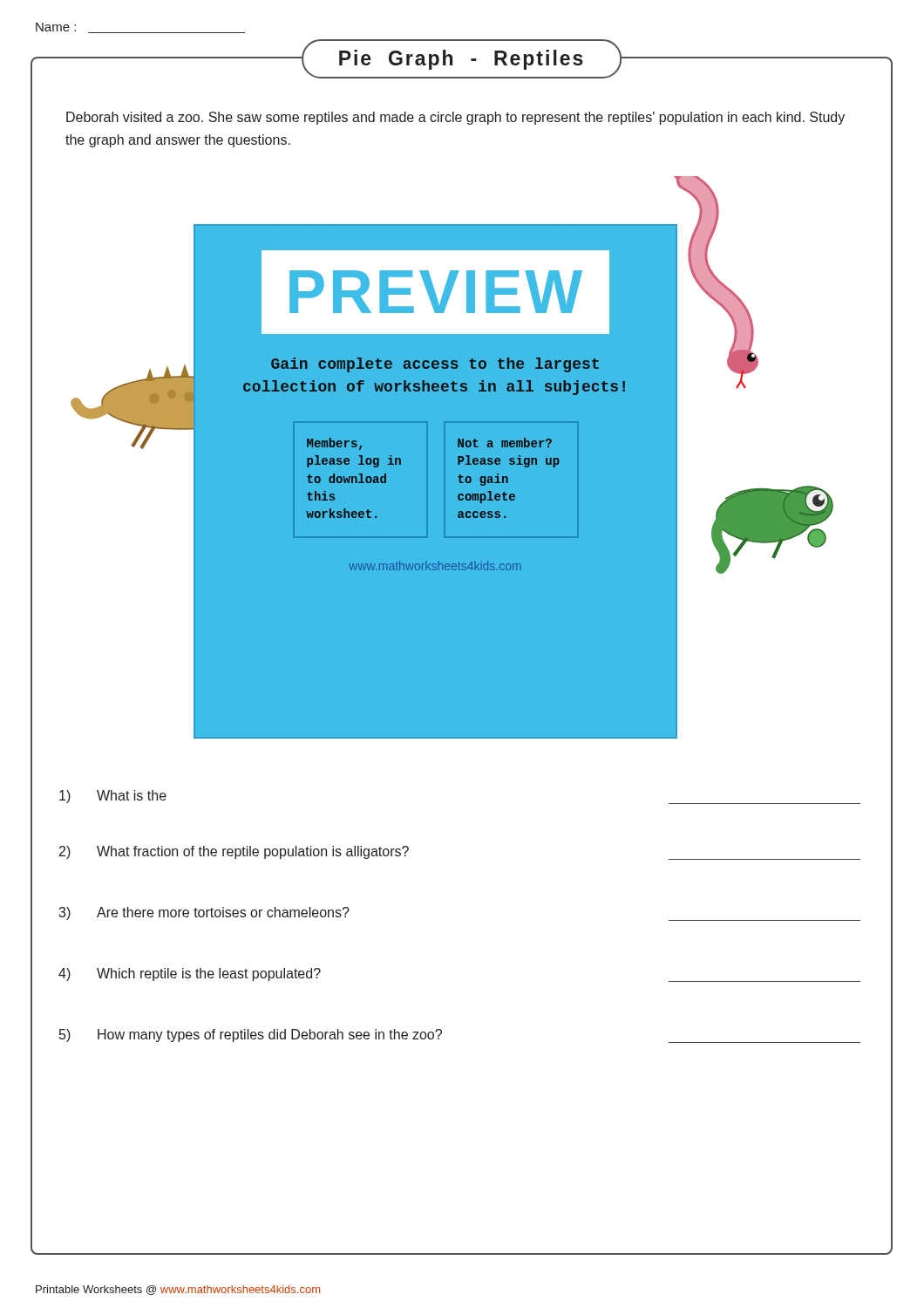This screenshot has height=1308, width=924.
Task: Find the element starting "2) What fraction of"
Action: click(250, 852)
